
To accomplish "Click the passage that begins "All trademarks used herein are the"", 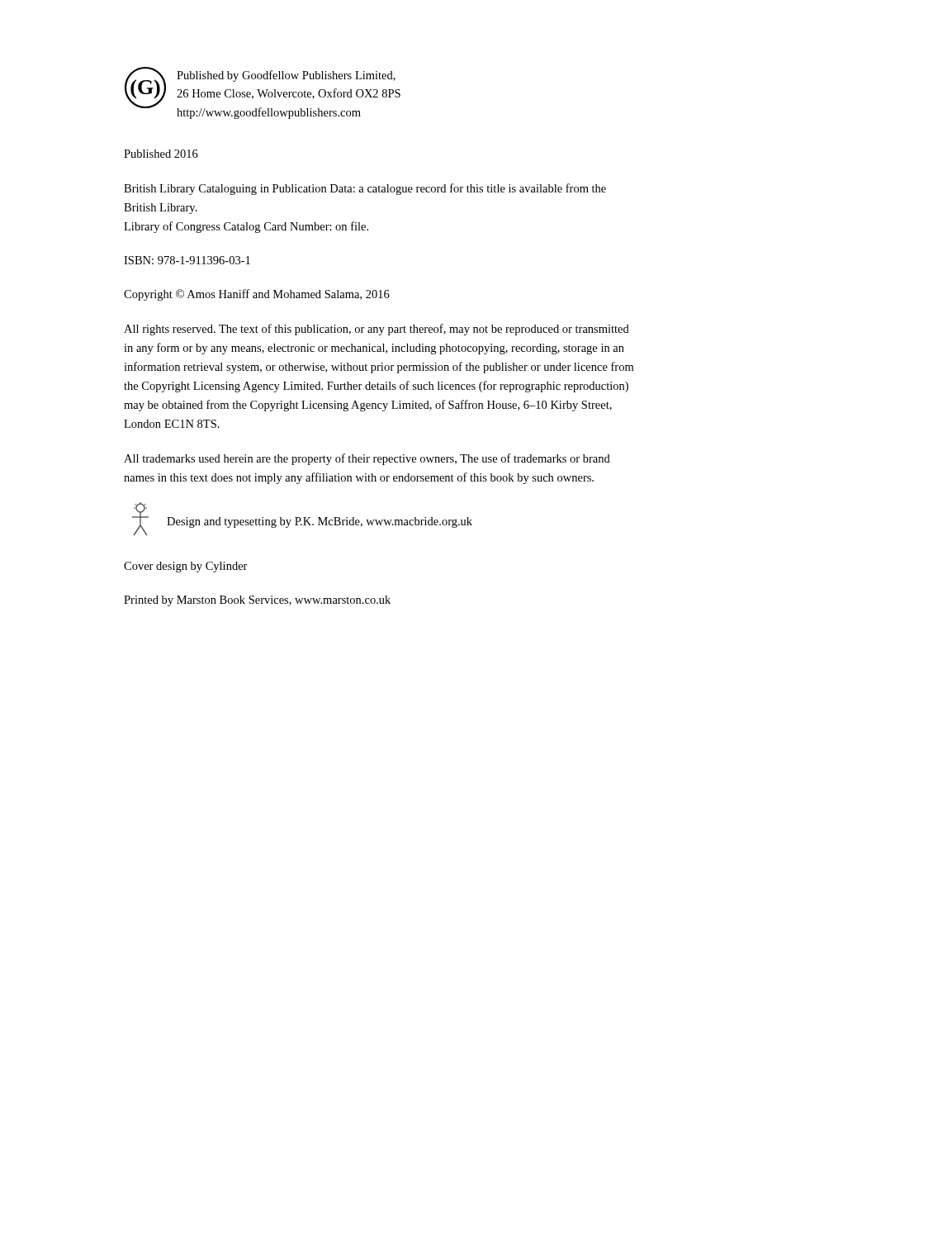I will (x=367, y=468).
